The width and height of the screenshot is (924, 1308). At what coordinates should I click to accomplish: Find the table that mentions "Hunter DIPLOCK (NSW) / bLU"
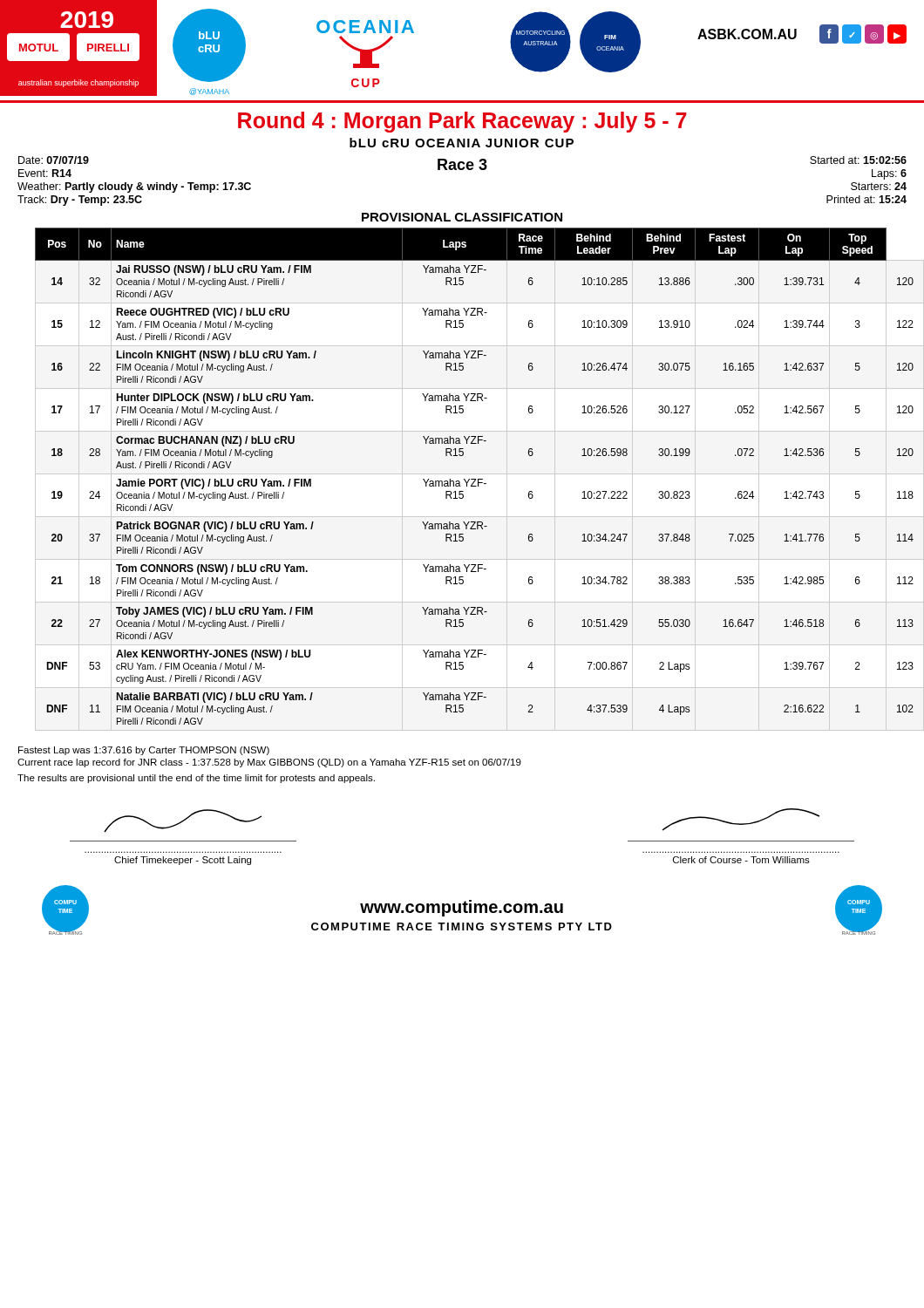point(462,479)
